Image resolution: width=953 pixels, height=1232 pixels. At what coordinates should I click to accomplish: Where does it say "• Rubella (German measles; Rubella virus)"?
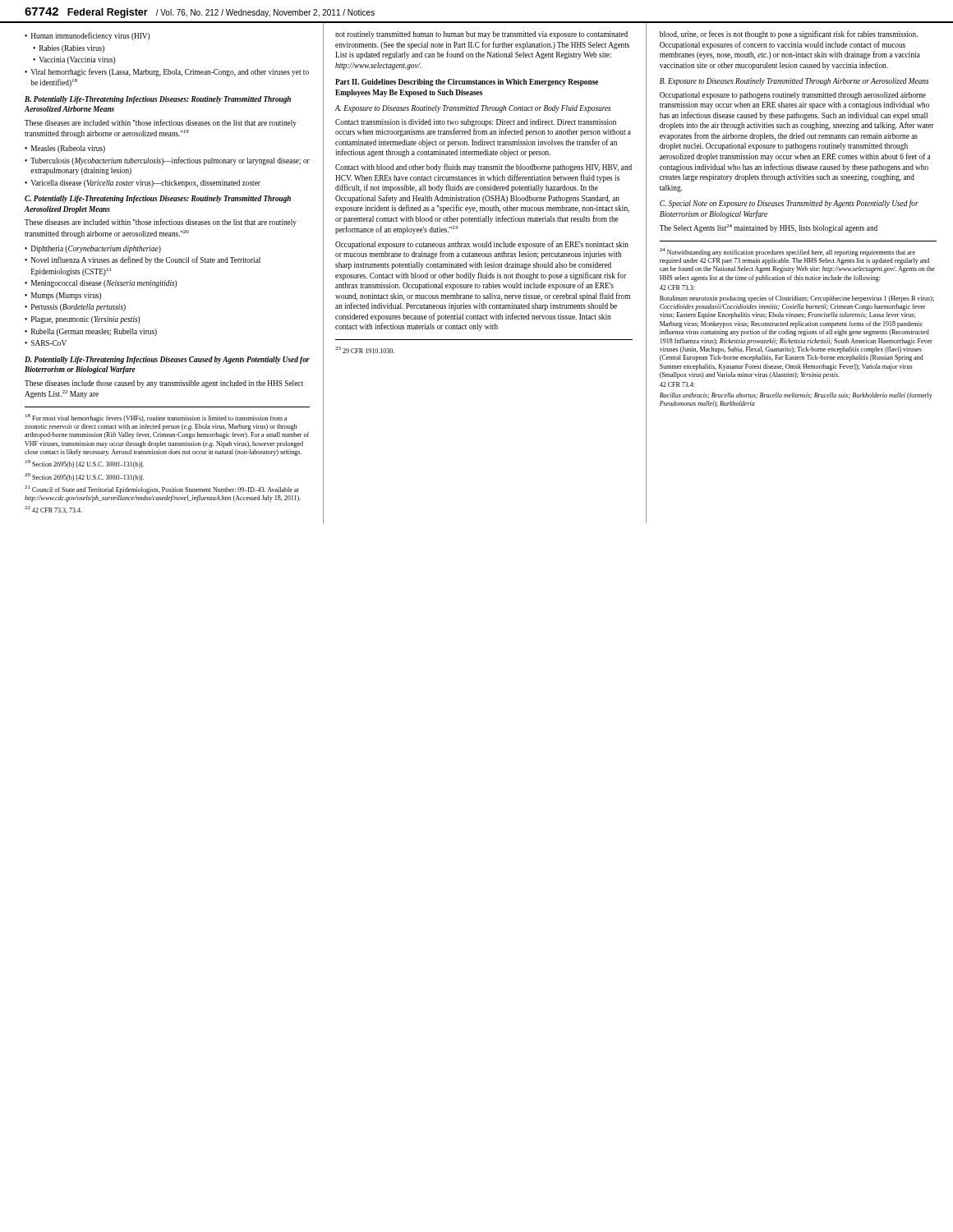91,332
